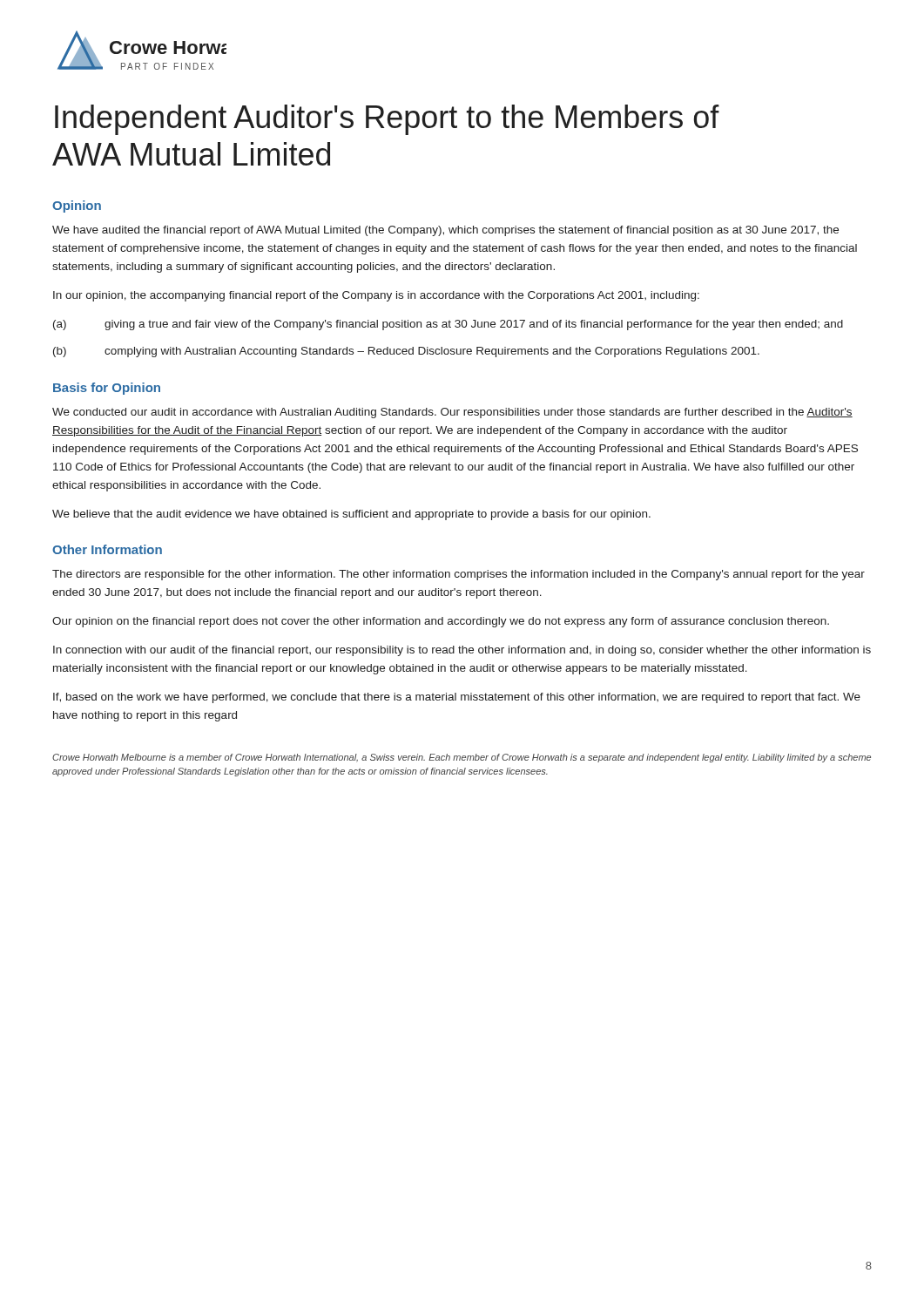The height and width of the screenshot is (1307, 924).
Task: Find the logo
Action: click(x=462, y=54)
